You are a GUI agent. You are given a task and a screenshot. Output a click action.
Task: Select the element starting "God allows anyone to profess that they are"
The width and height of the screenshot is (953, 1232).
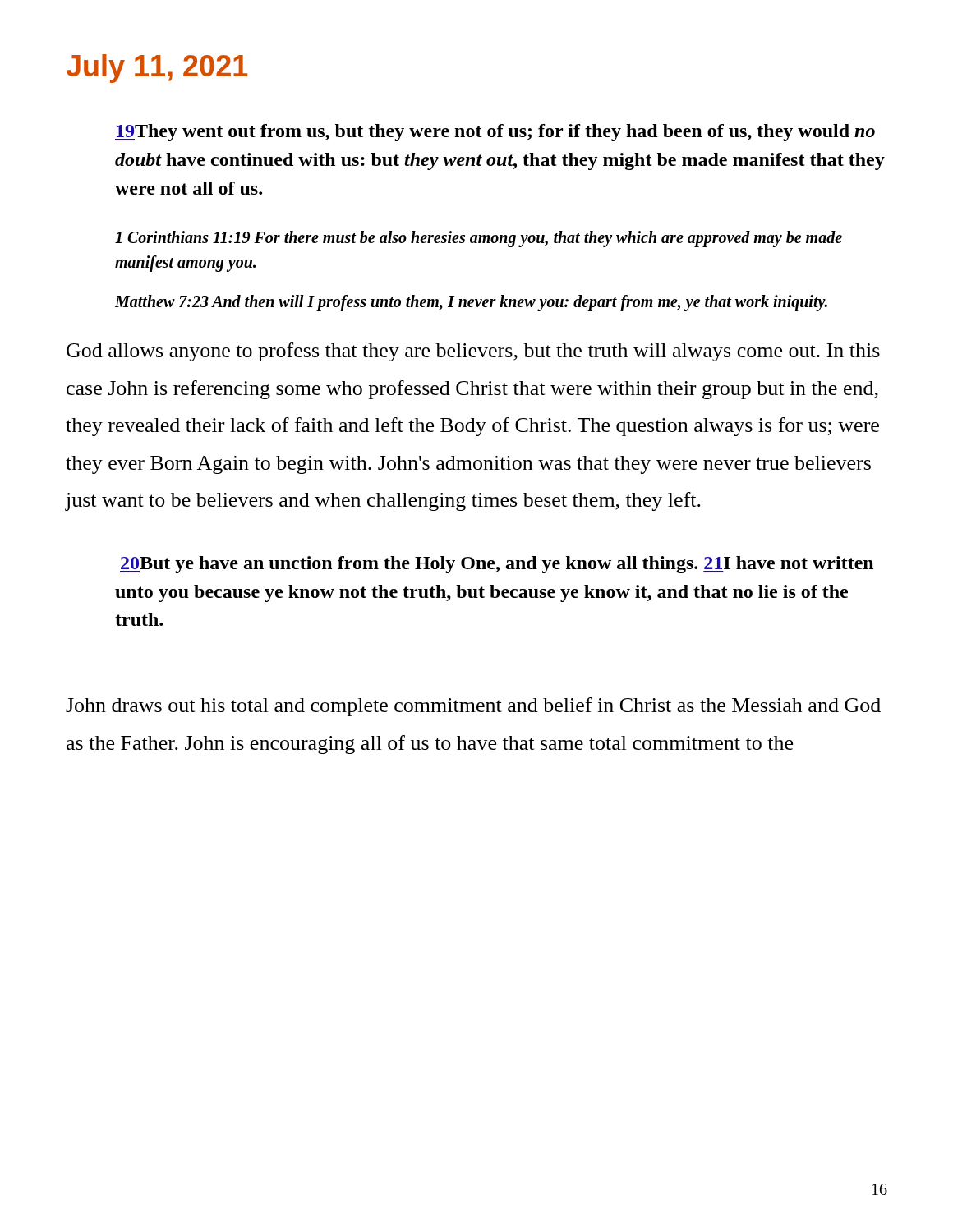[476, 426]
